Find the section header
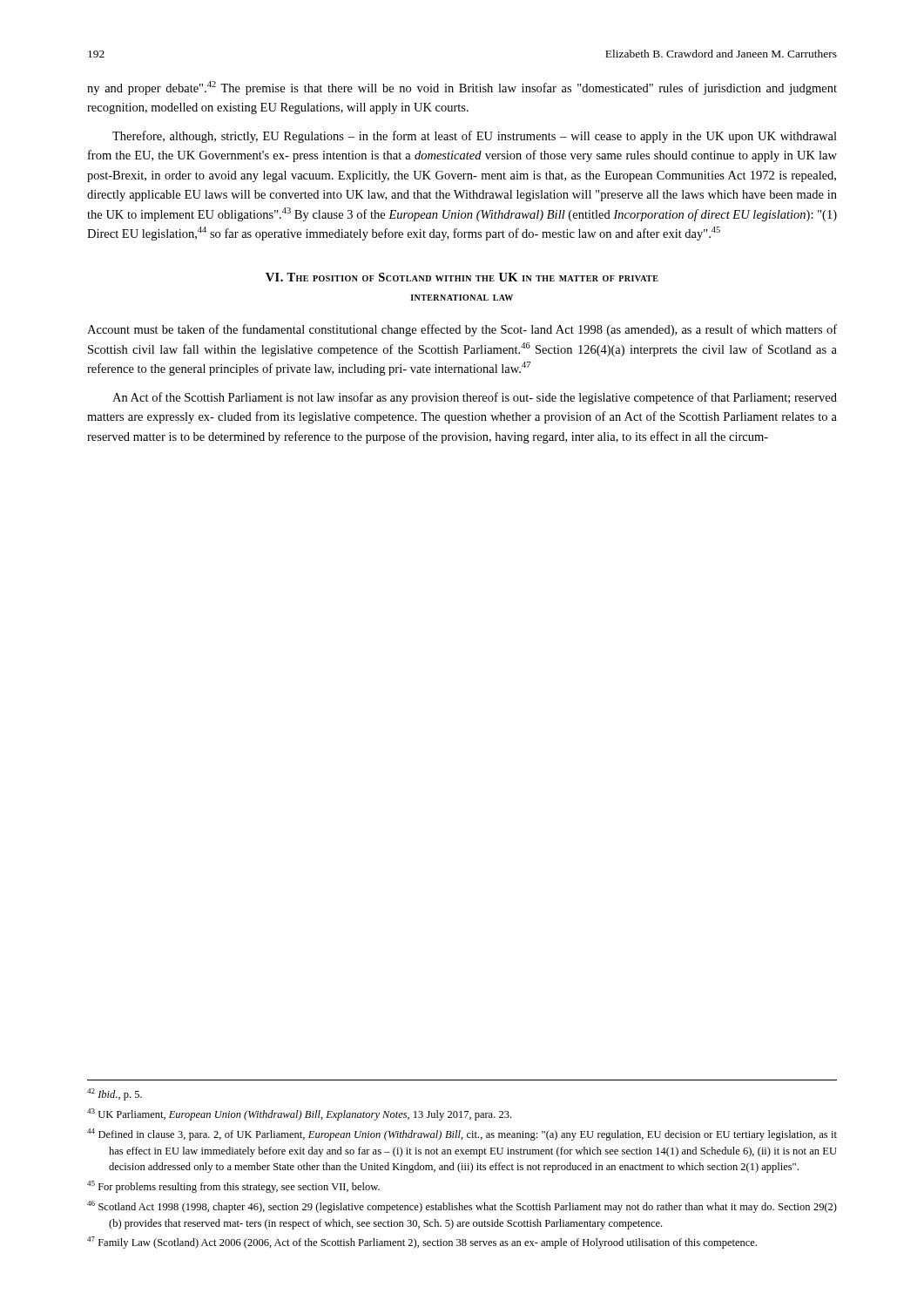The image size is (924, 1307). [x=462, y=286]
